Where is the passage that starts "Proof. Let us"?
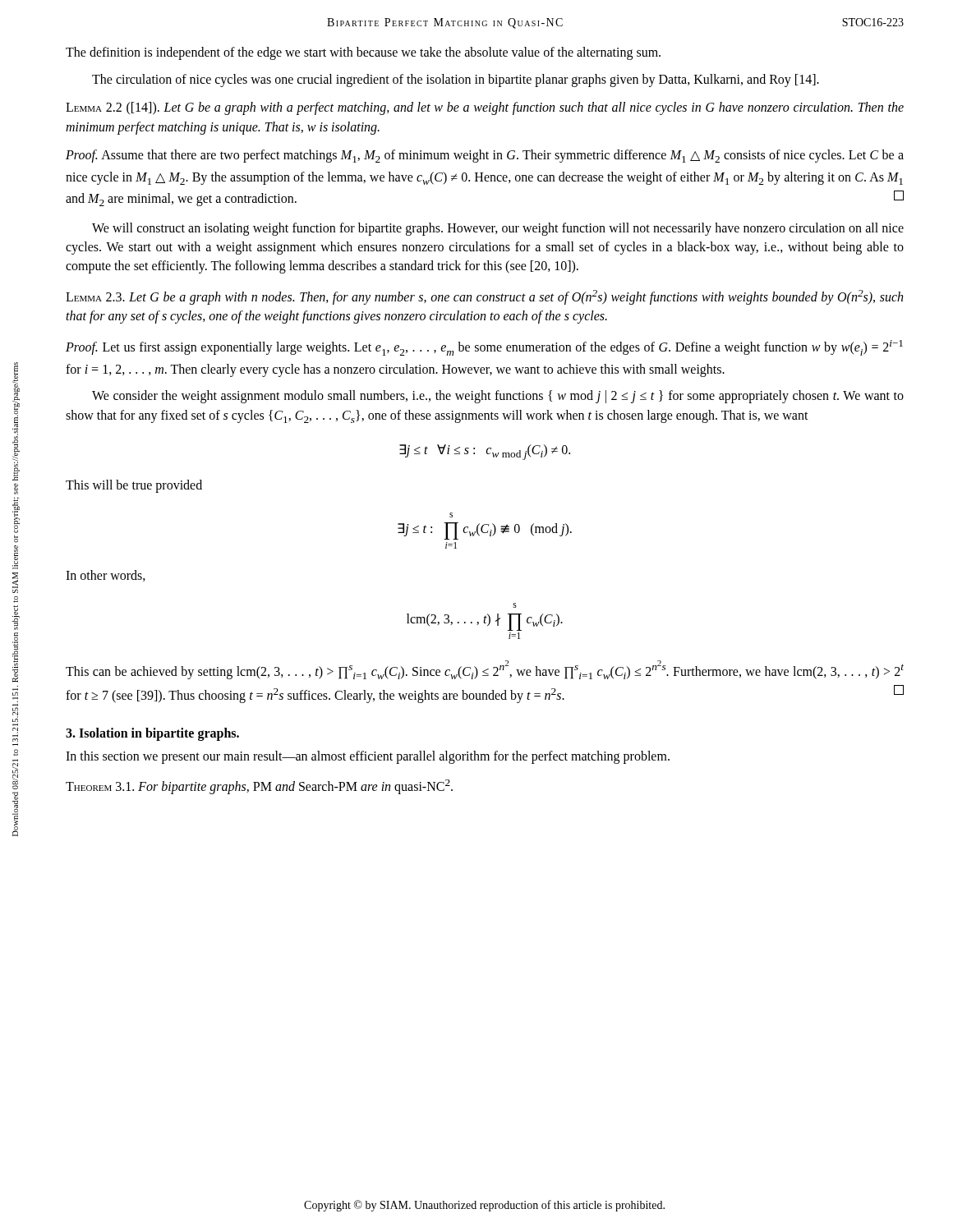 coord(485,381)
